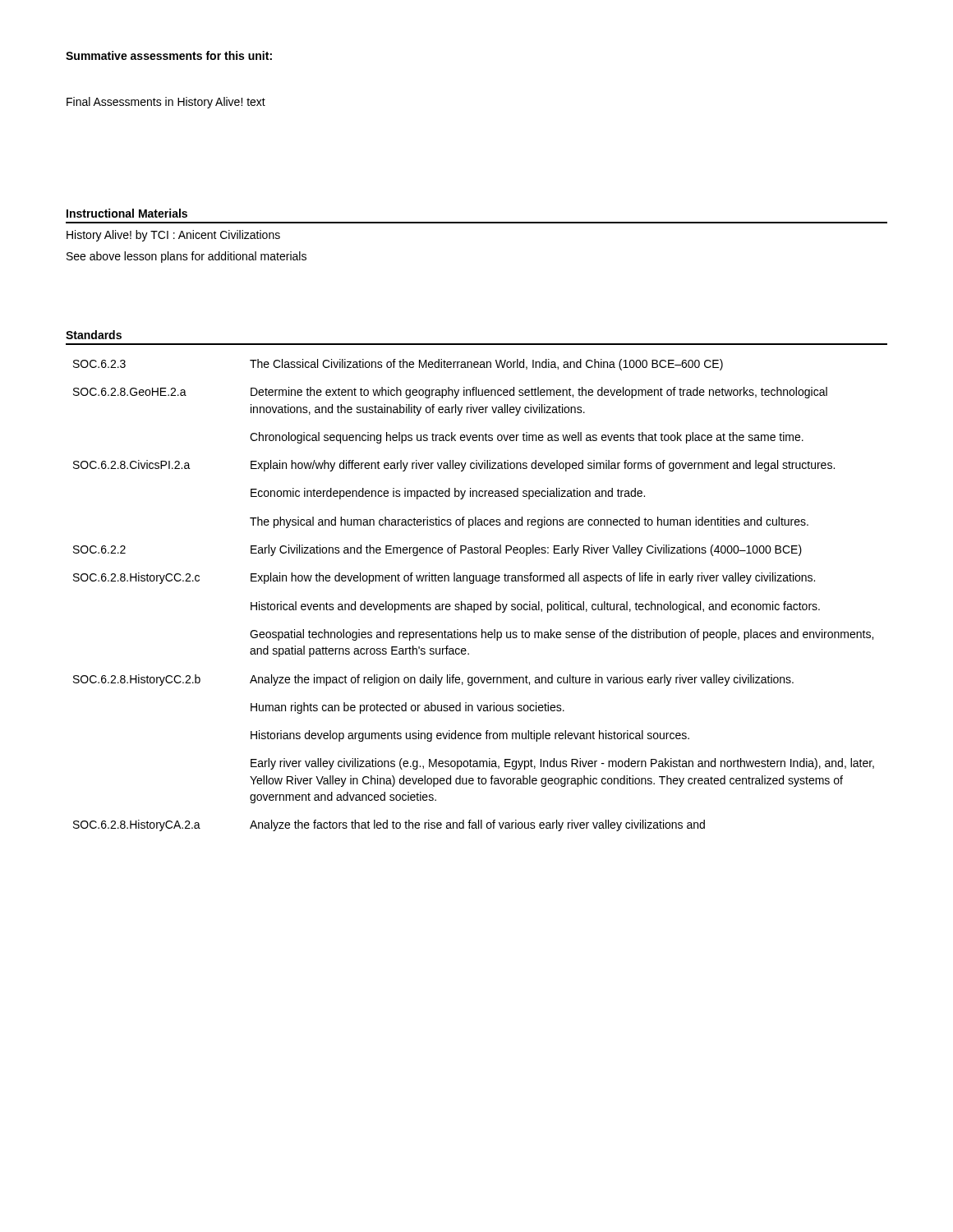Find the block starting "Final Assessments in History Alive! text"
953x1232 pixels.
(x=165, y=102)
